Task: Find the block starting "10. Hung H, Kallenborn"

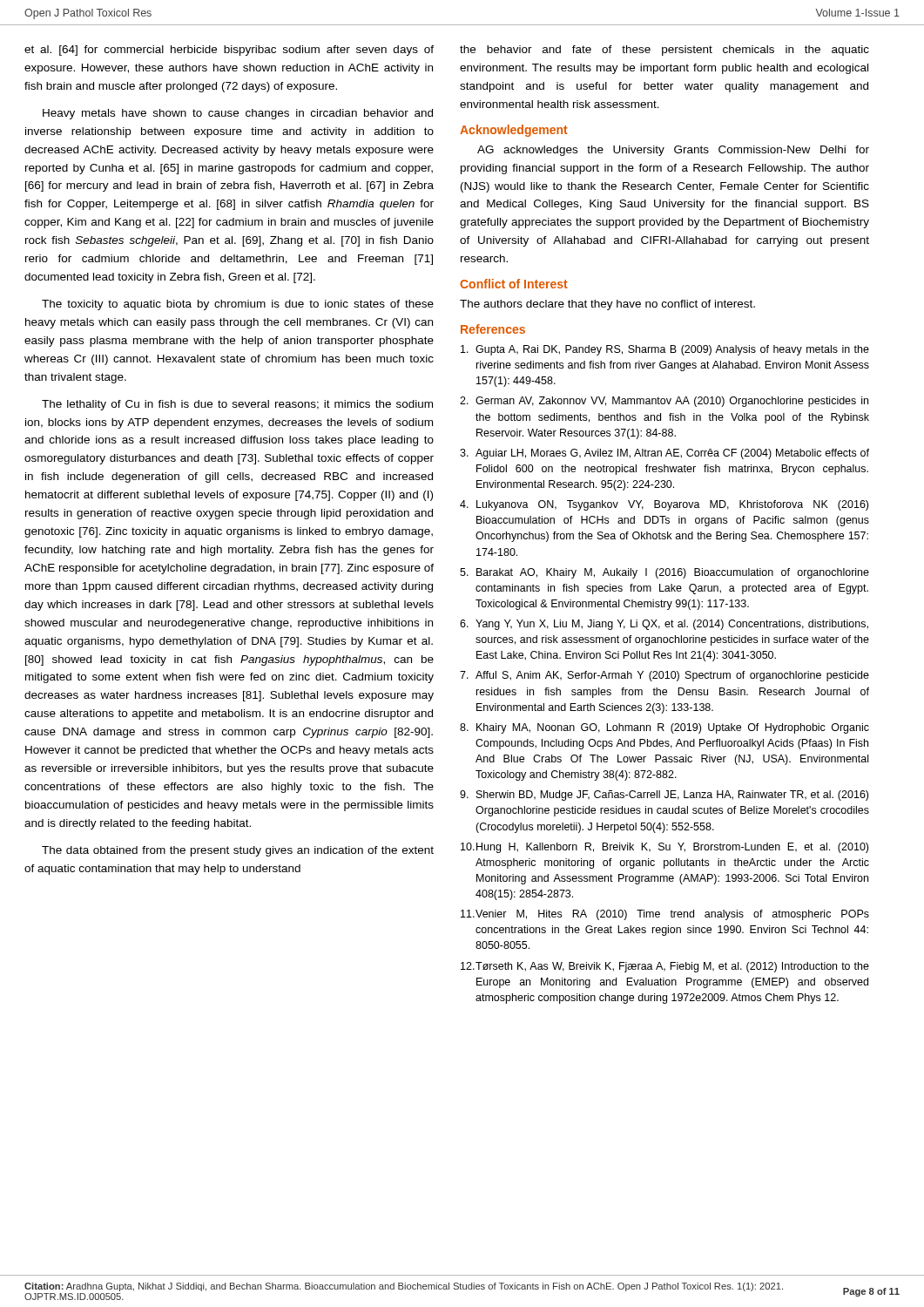Action: pyautogui.click(x=664, y=870)
